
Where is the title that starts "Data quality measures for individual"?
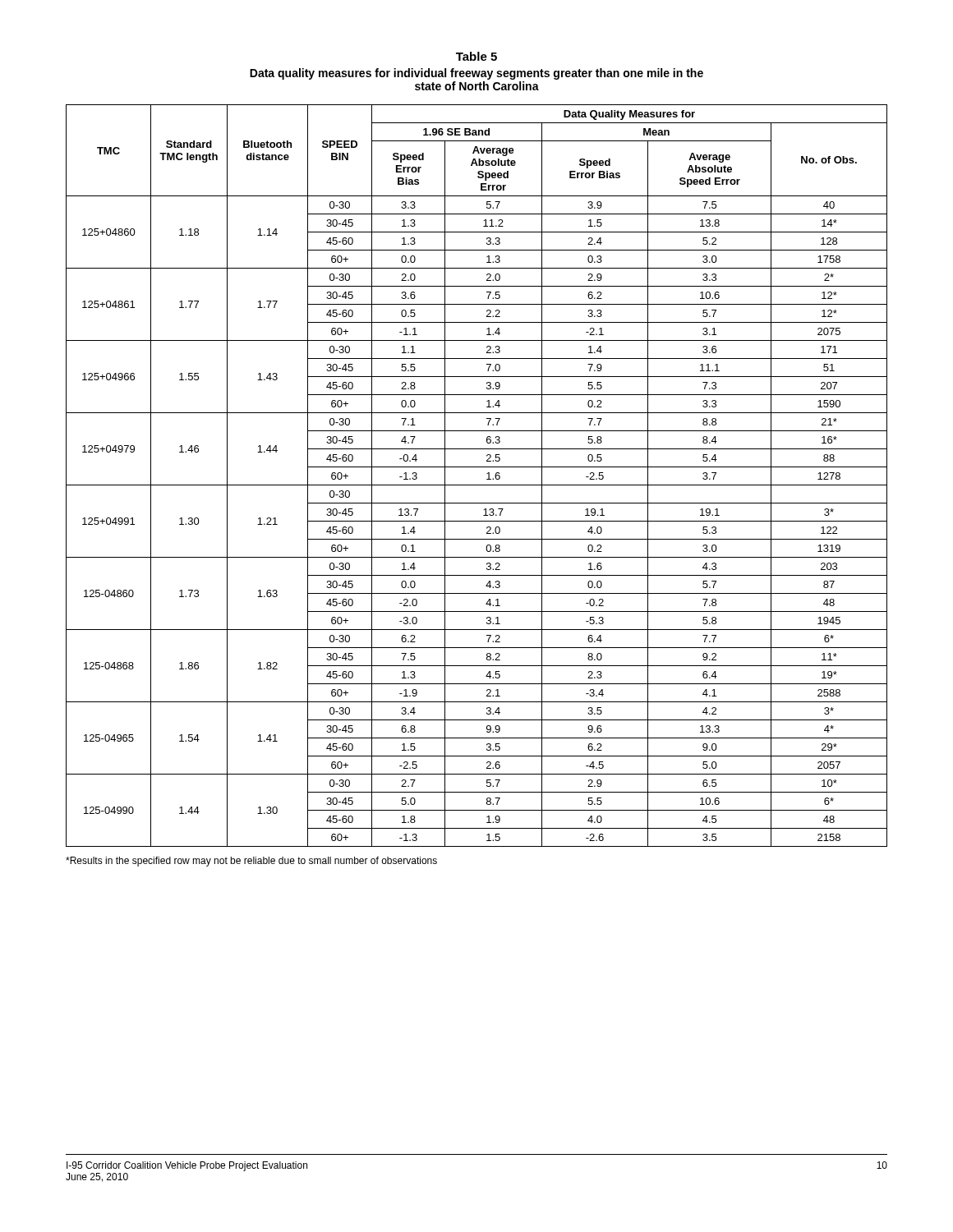(476, 80)
